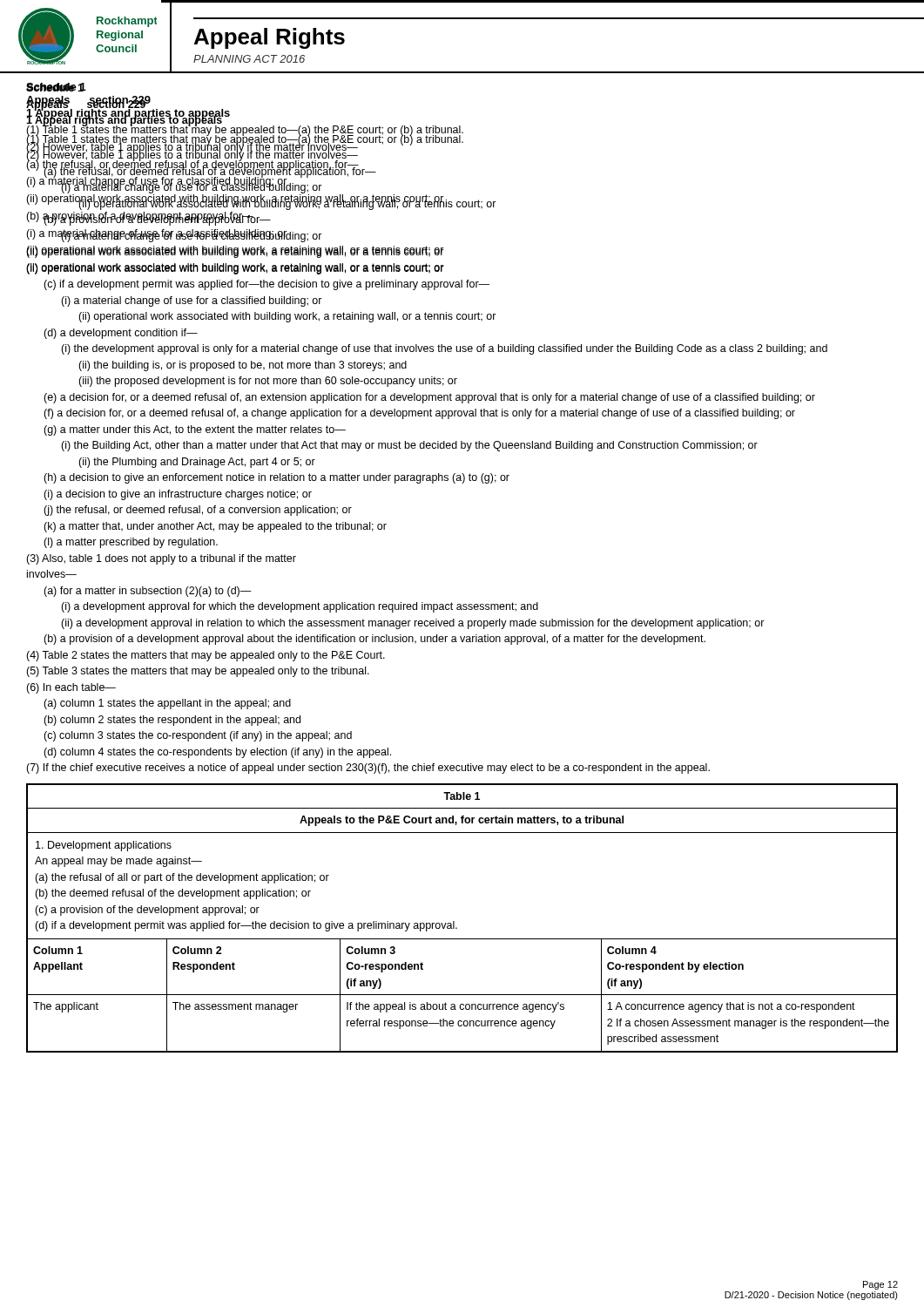The image size is (924, 1307).
Task: Select the list item with the text "(a) for a matter in subsection"
Action: coord(147,590)
